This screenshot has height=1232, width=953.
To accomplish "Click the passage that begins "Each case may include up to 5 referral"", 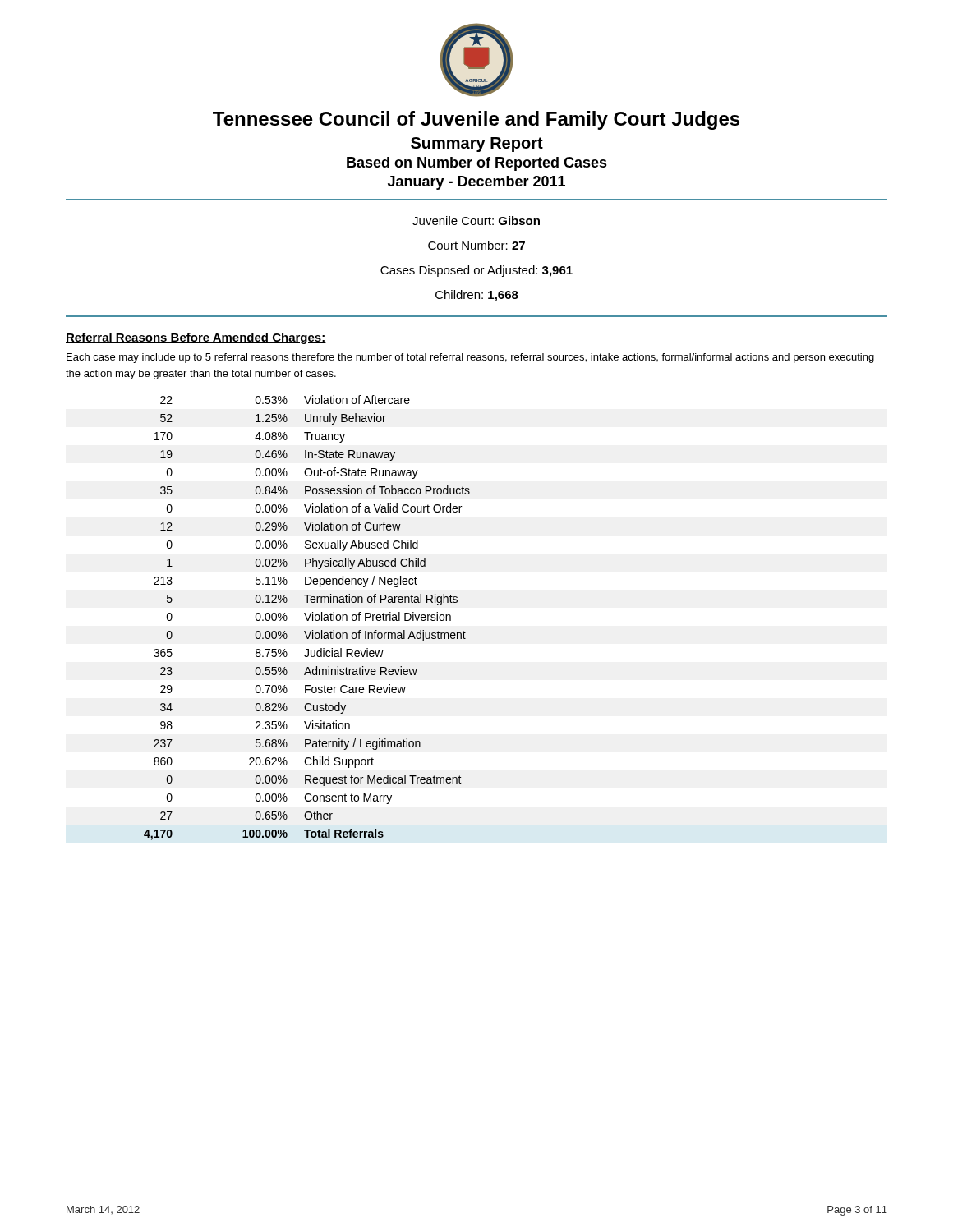I will pos(470,365).
